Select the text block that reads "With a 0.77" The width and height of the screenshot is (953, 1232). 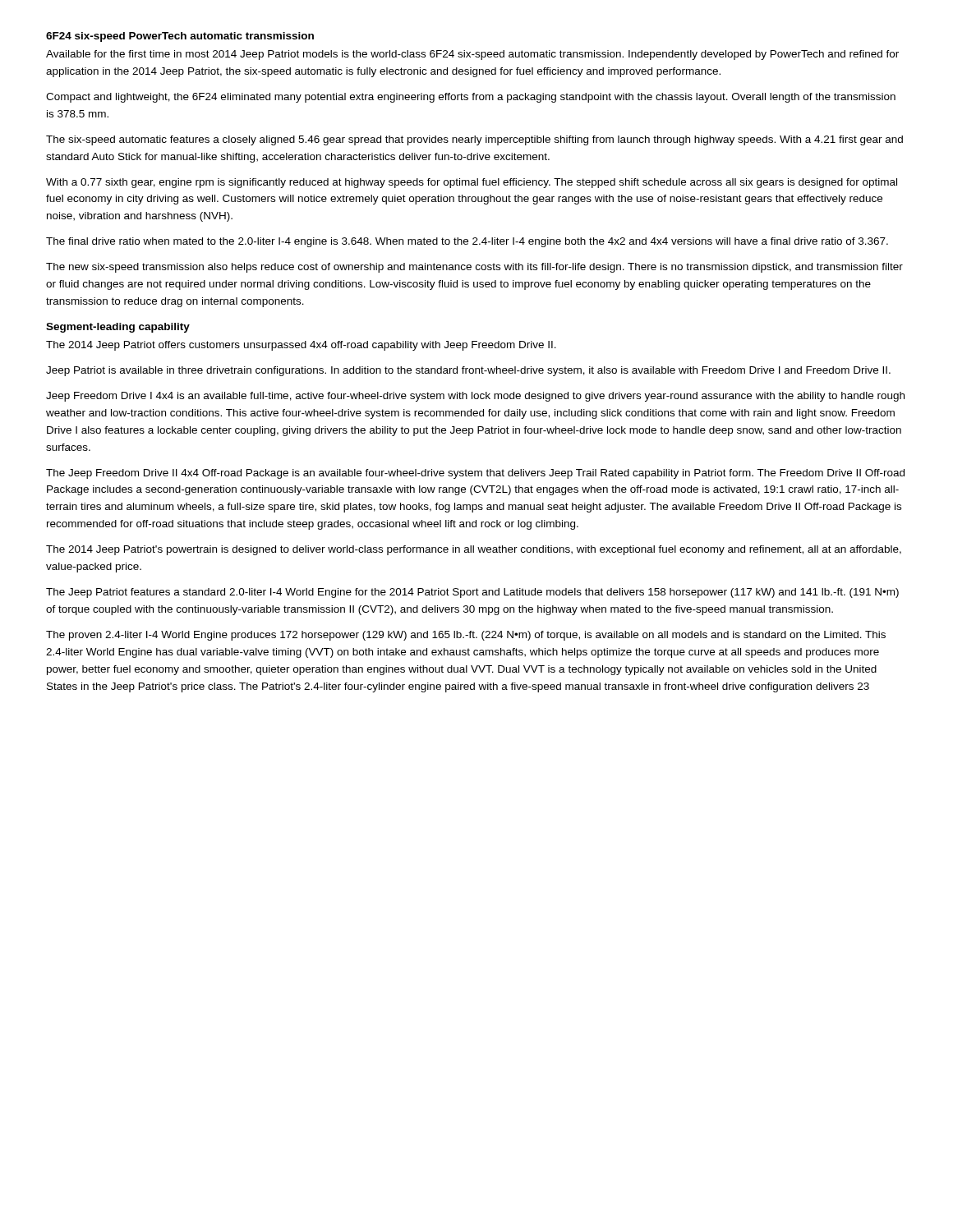[x=472, y=199]
